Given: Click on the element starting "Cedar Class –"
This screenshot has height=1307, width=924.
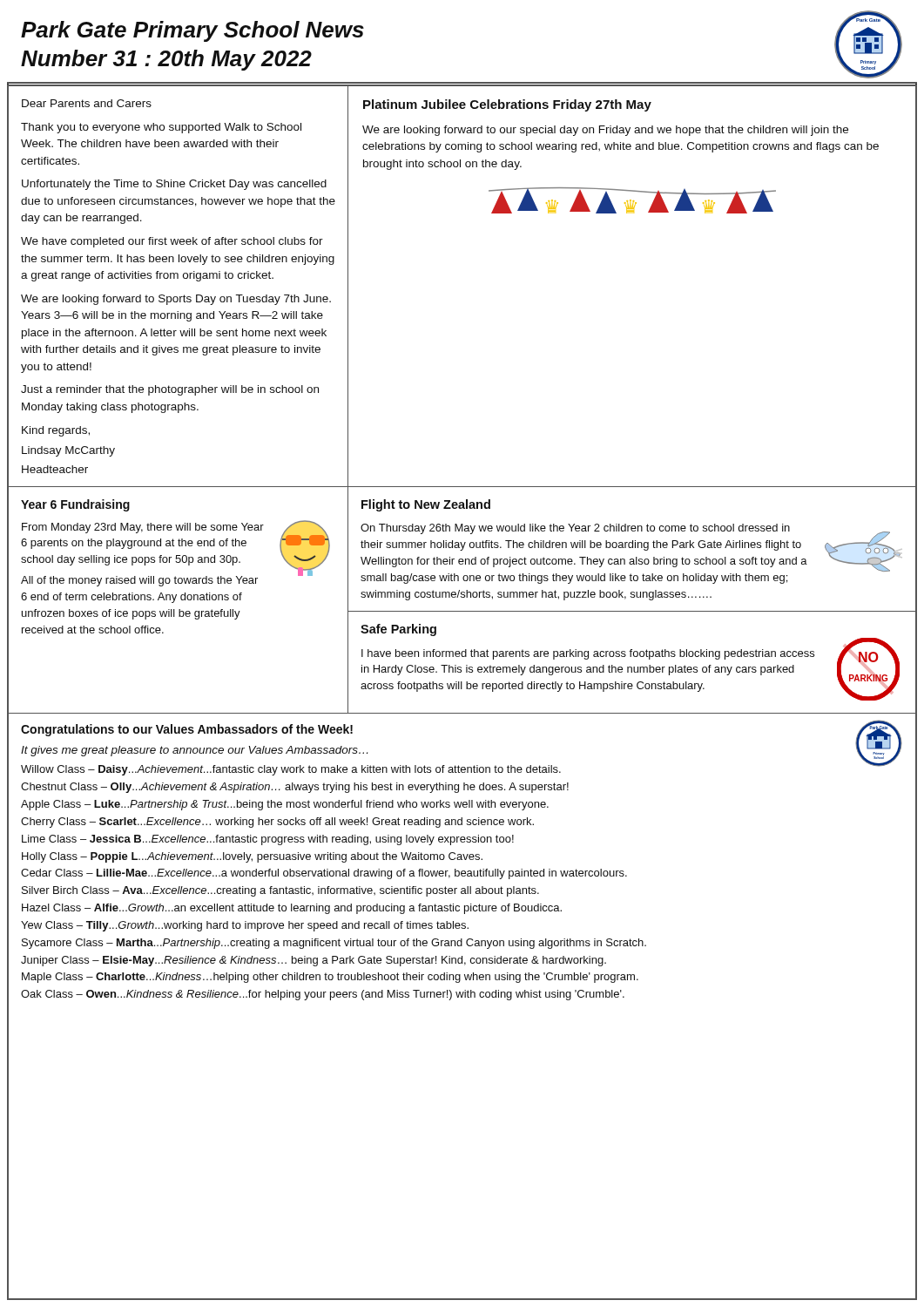Looking at the screenshot, I should coord(462,874).
